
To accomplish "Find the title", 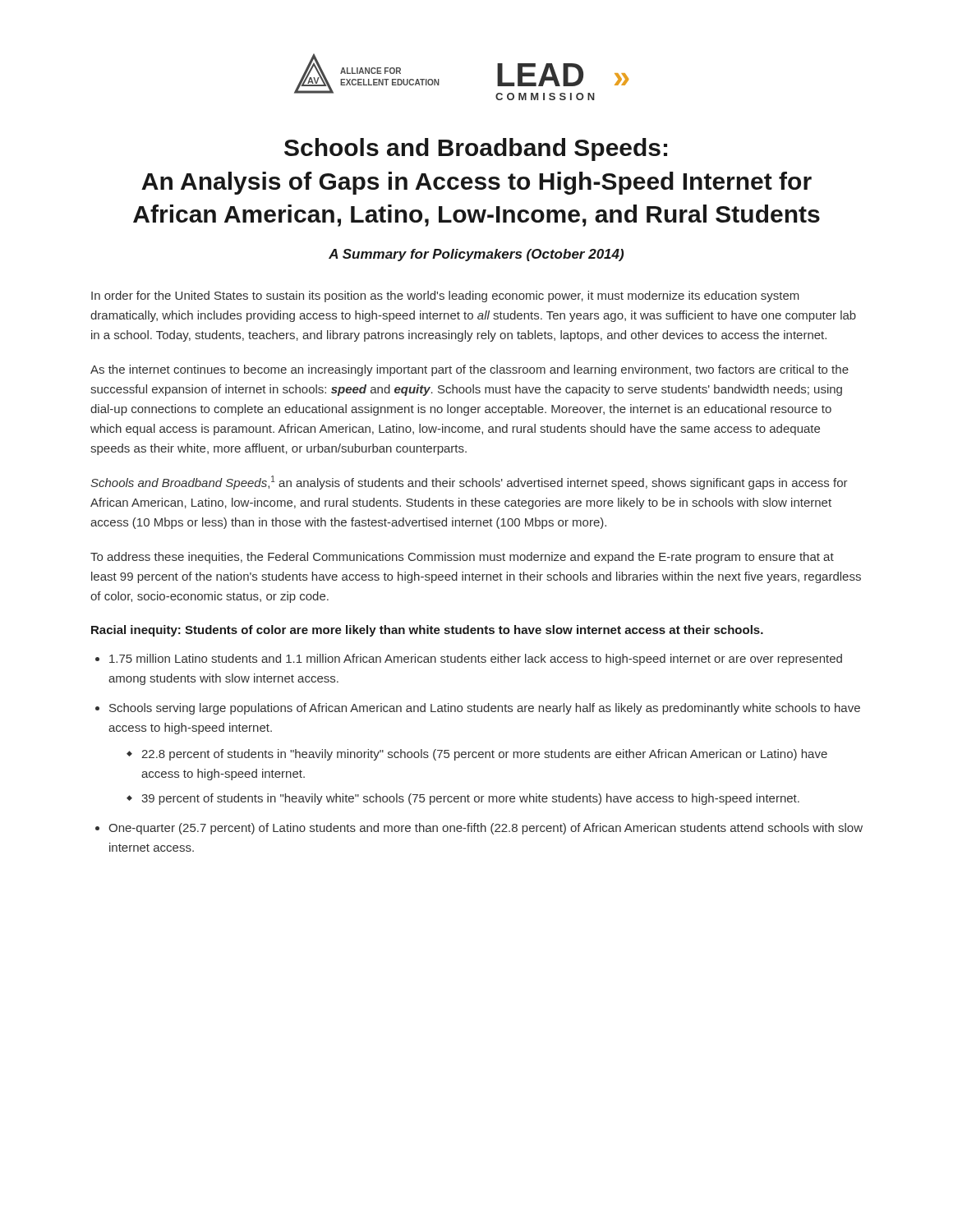I will click(x=476, y=181).
